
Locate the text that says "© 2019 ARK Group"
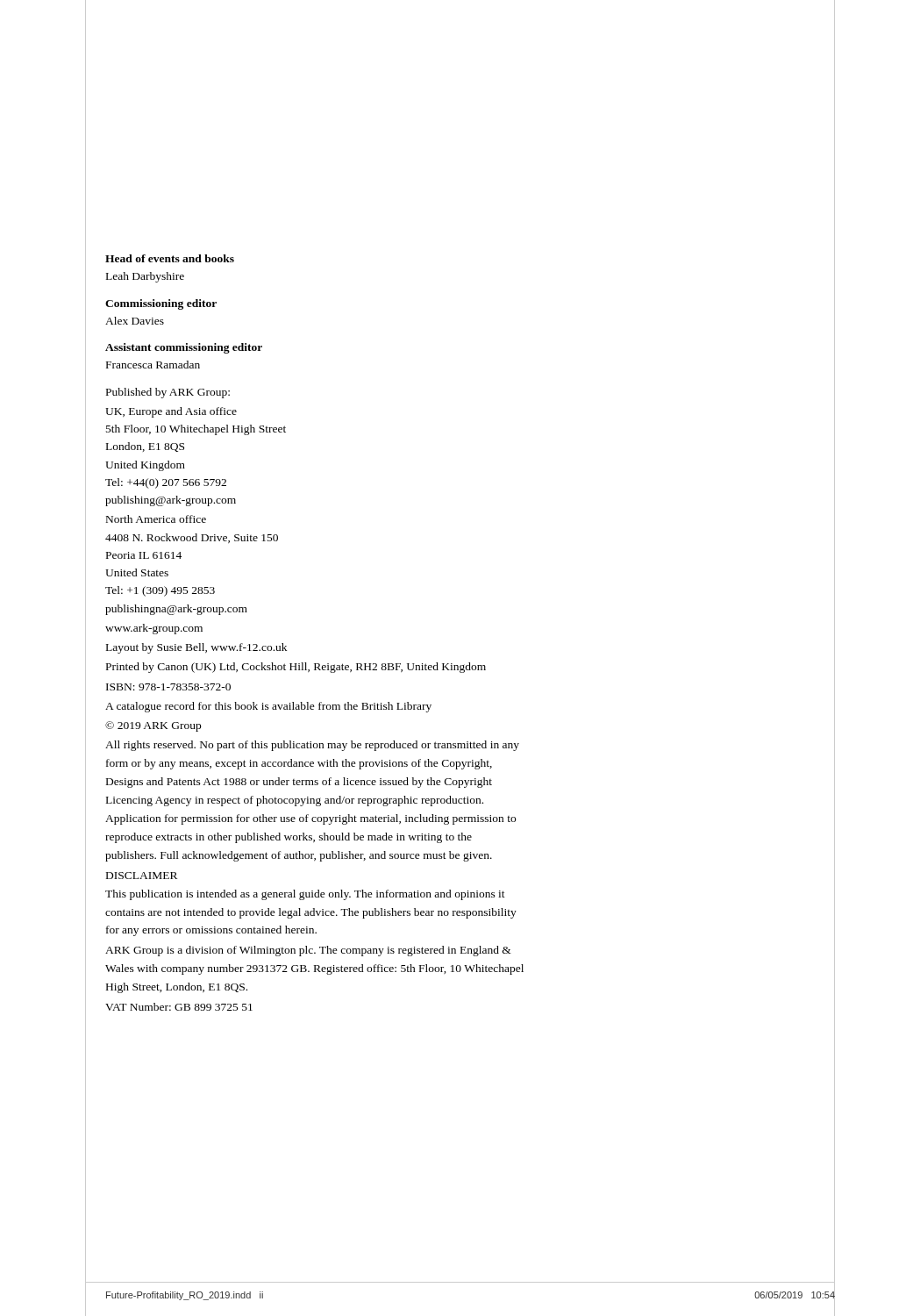[x=153, y=725]
